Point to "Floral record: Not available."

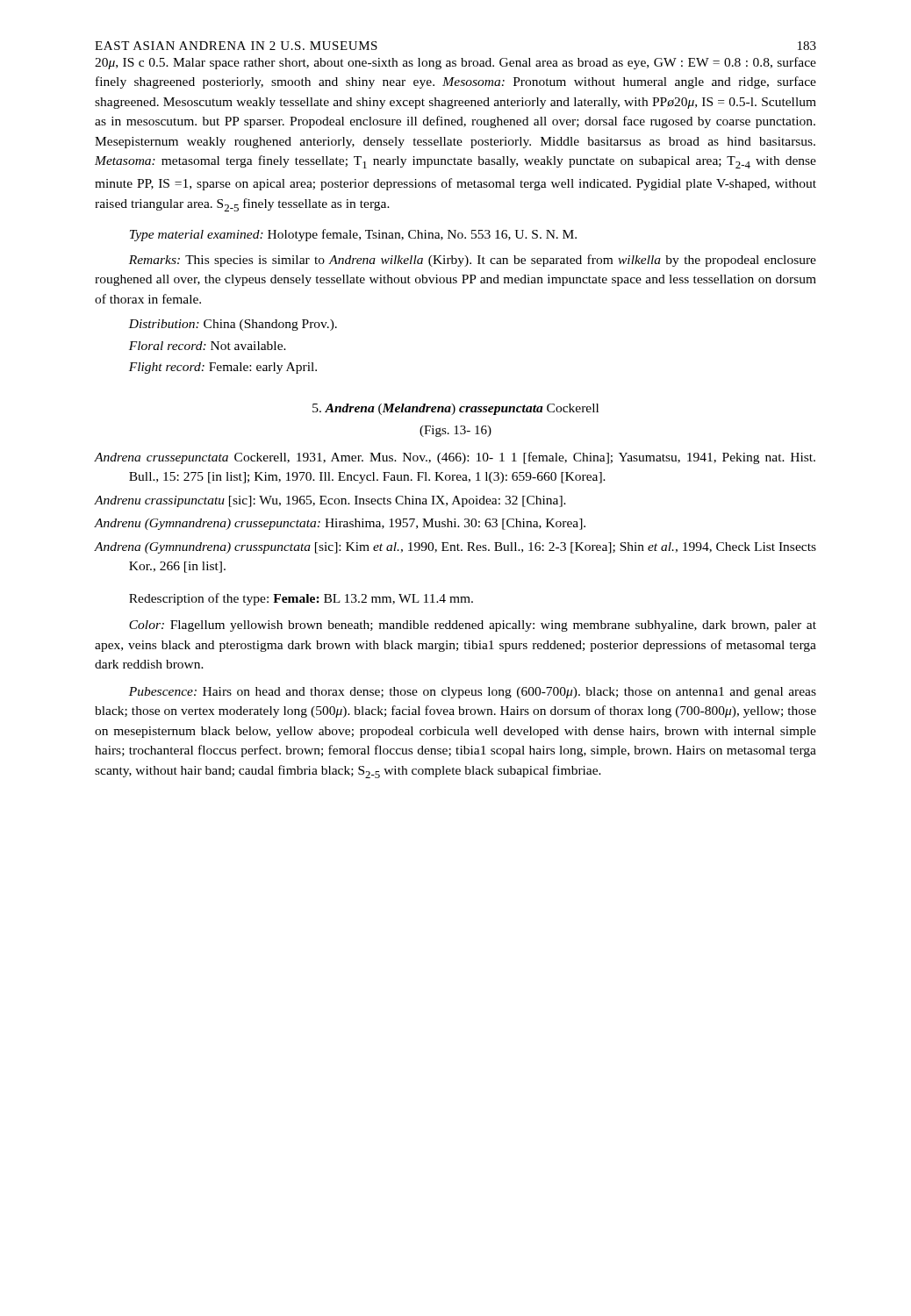tap(191, 345)
